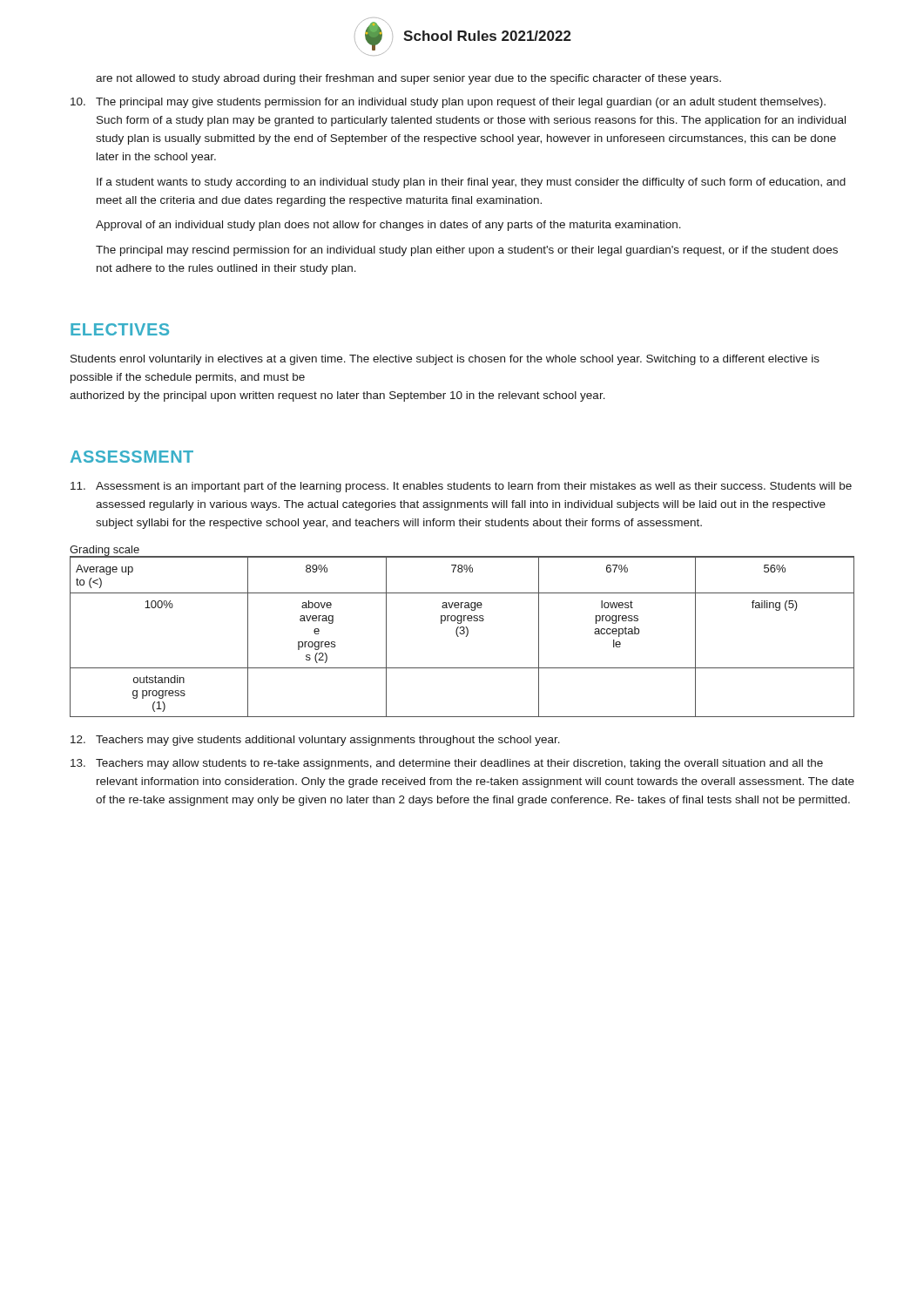Image resolution: width=924 pixels, height=1307 pixels.
Task: Locate the block of text that opens with "Students enrol voluntarily in electives"
Action: 445,360
